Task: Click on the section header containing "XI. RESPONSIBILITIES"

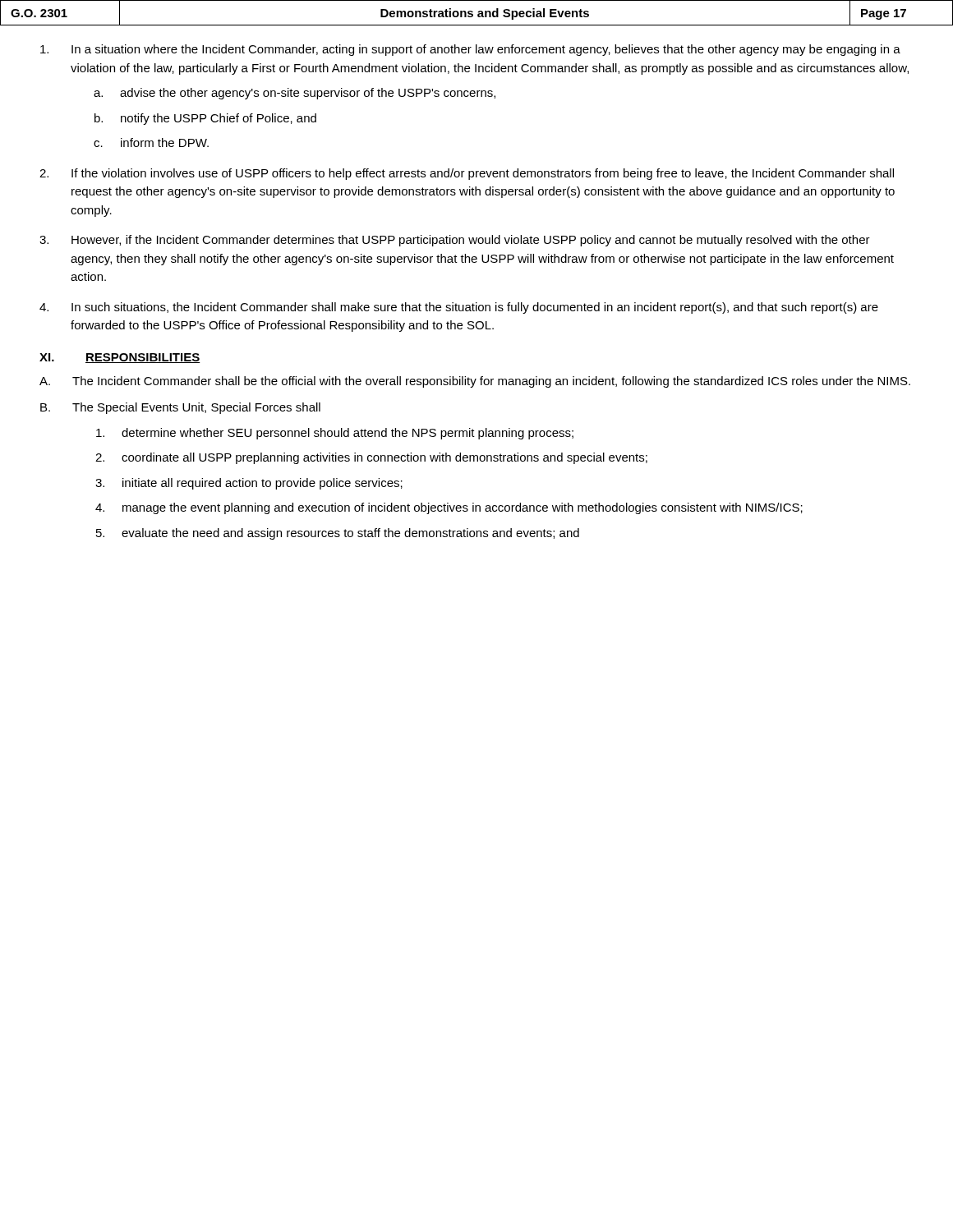Action: click(x=120, y=356)
